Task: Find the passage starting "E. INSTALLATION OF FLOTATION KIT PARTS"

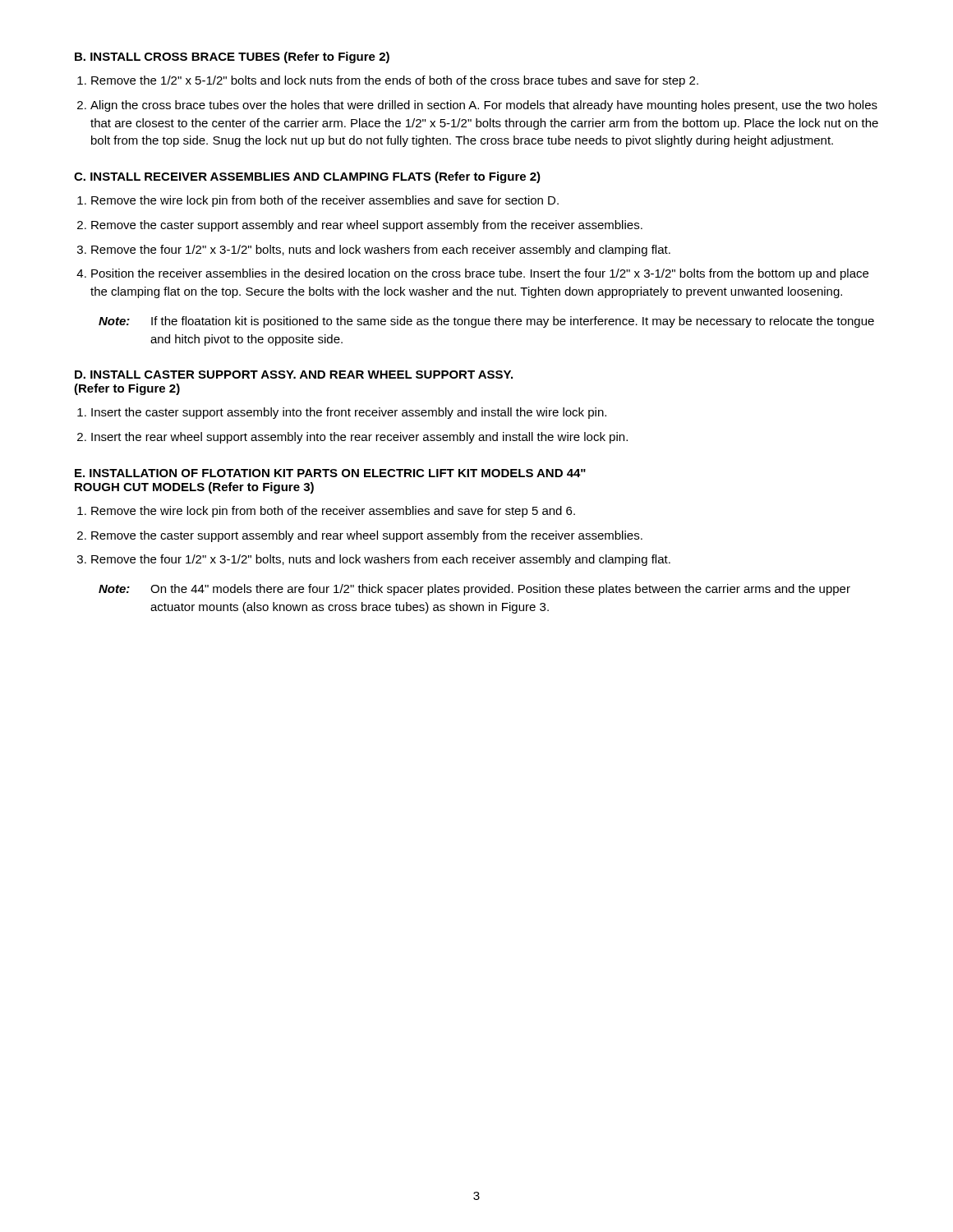Action: pyautogui.click(x=330, y=479)
